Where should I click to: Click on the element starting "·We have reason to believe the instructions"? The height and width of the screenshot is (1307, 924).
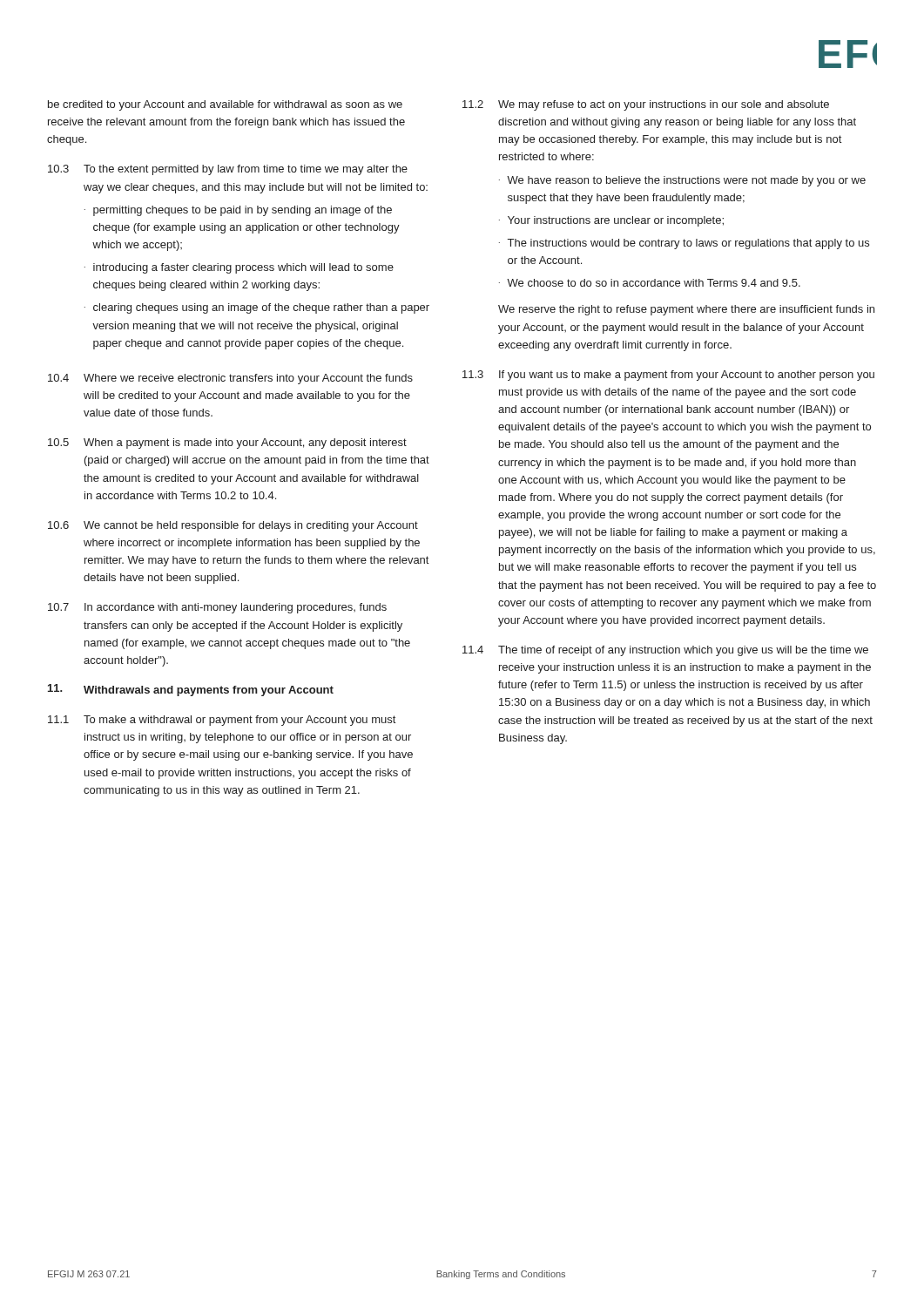pyautogui.click(x=688, y=189)
